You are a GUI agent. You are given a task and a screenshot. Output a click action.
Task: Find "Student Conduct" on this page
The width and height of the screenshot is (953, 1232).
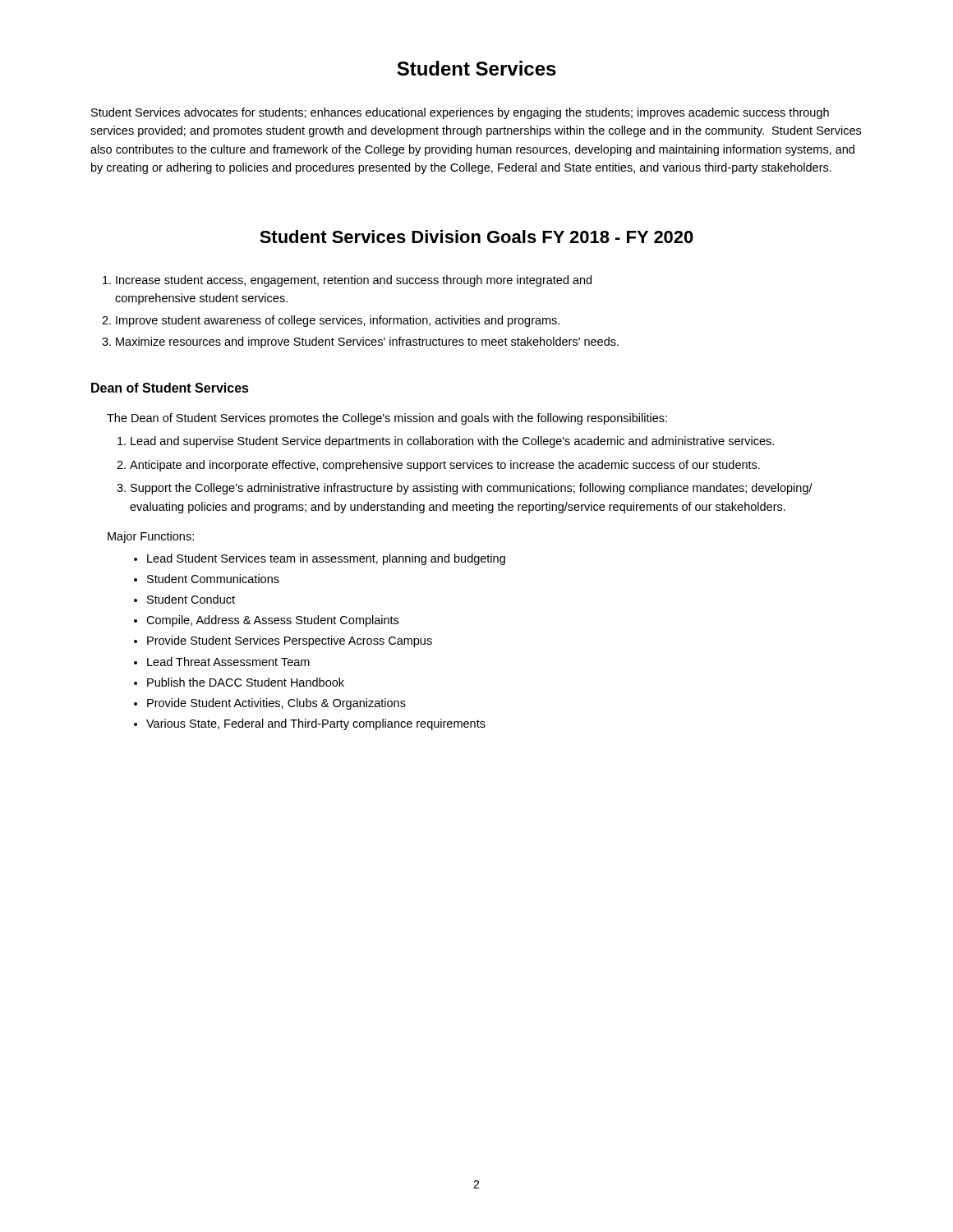(x=191, y=600)
